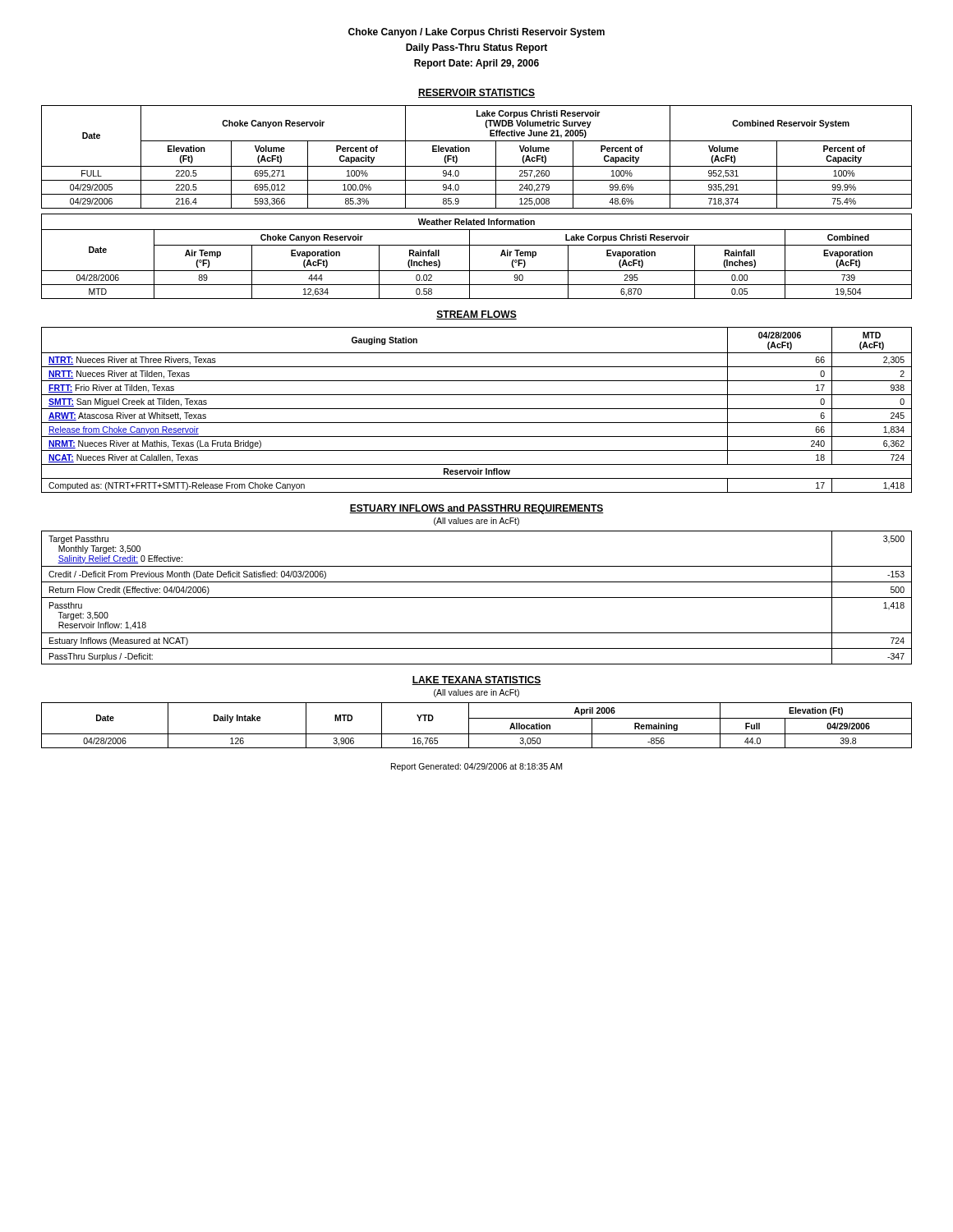The image size is (953, 1232).
Task: Find the text starting "LAKE TEXANA STATISTICS"
Action: [476, 680]
